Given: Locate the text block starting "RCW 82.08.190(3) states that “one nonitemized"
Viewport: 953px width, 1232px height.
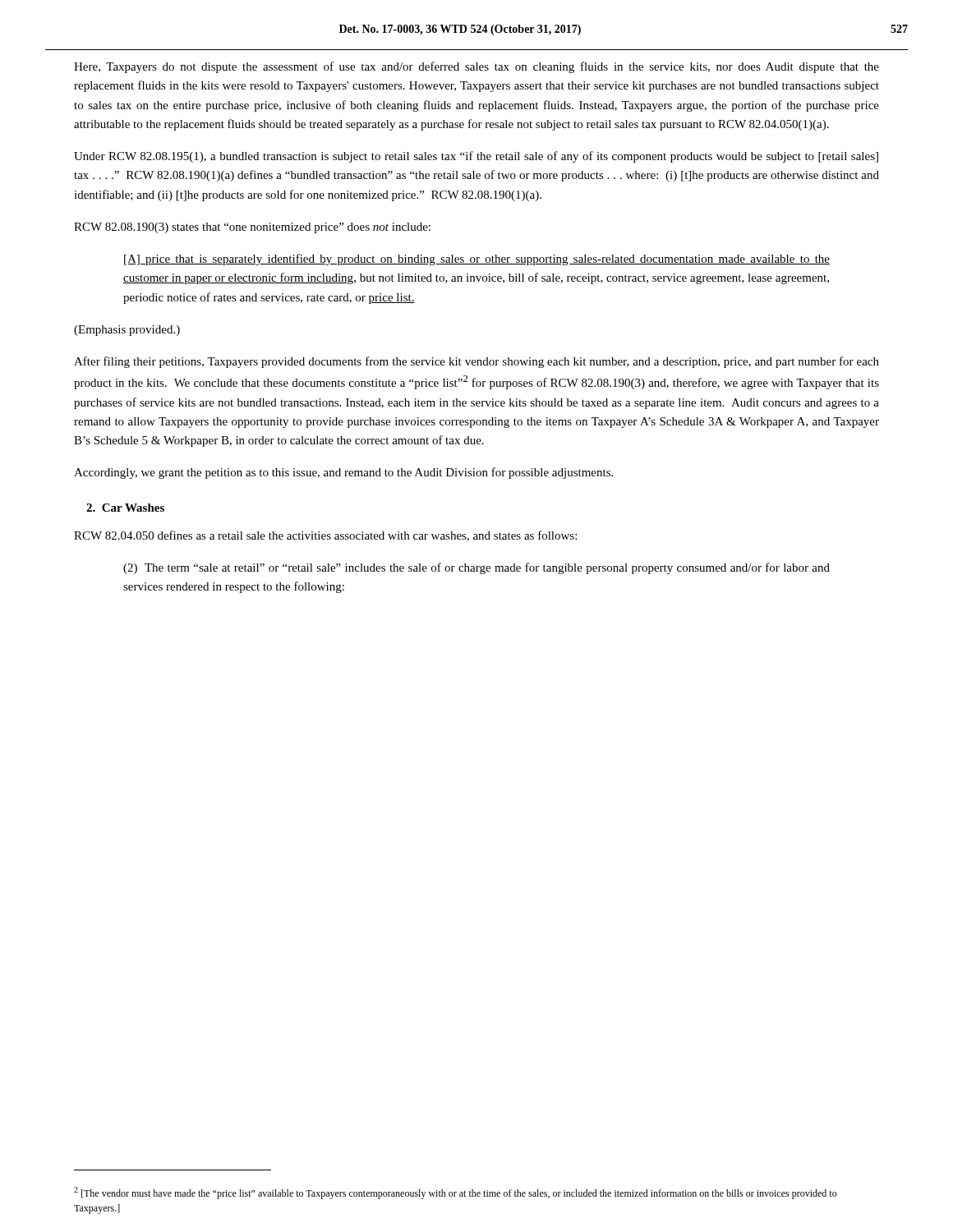Looking at the screenshot, I should [253, 227].
